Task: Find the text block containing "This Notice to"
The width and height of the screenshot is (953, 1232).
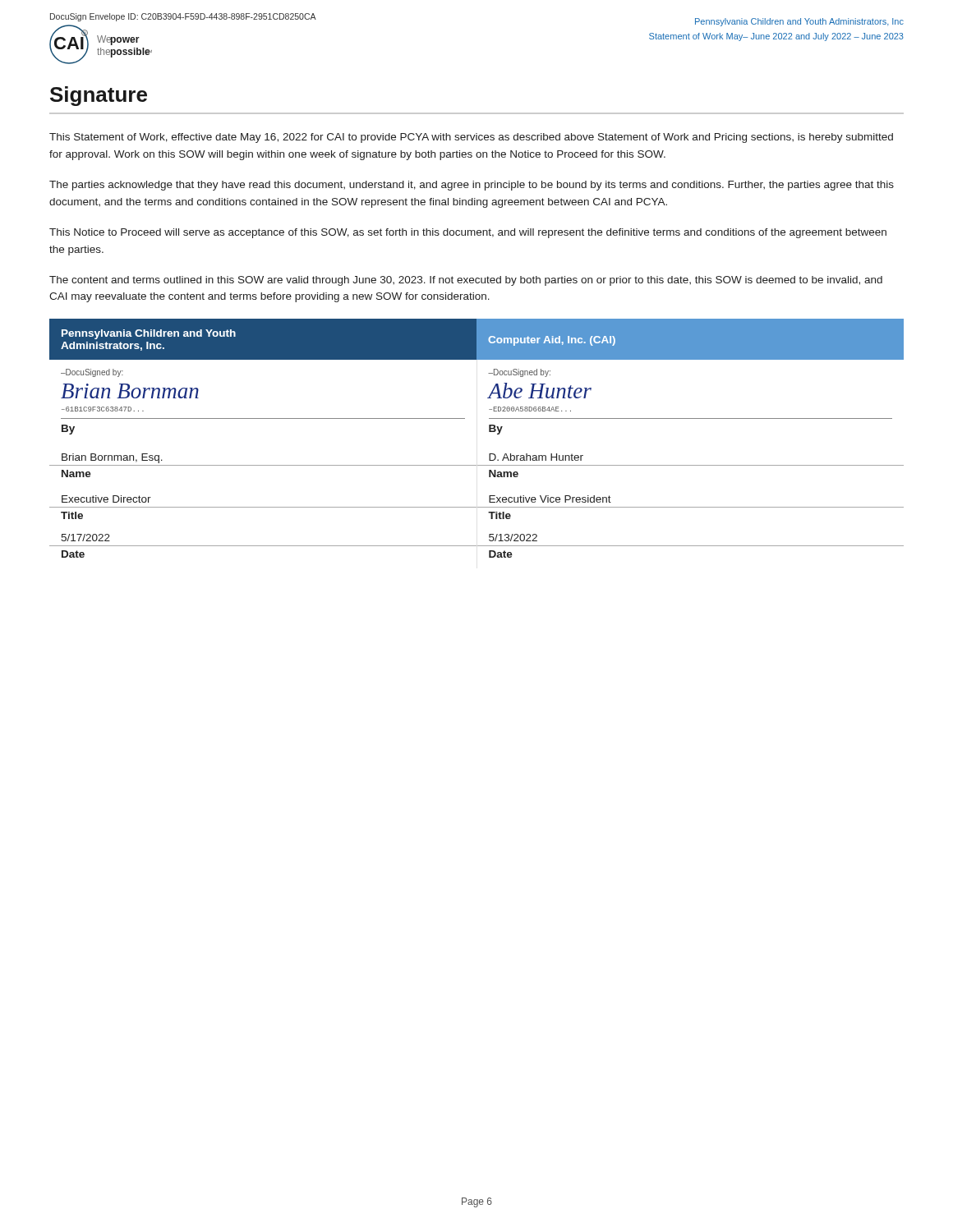Action: [468, 240]
